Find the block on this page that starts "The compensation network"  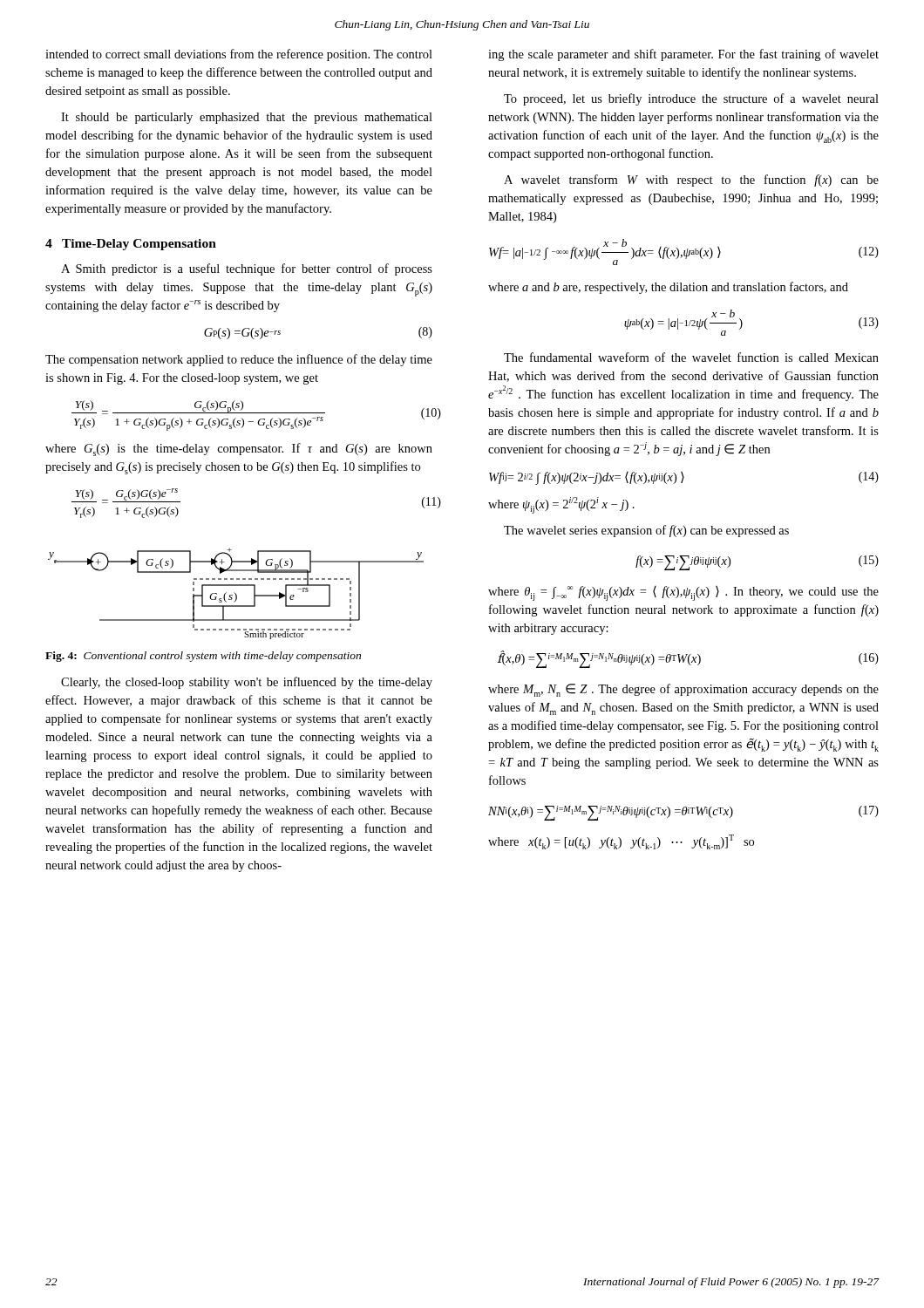(239, 368)
